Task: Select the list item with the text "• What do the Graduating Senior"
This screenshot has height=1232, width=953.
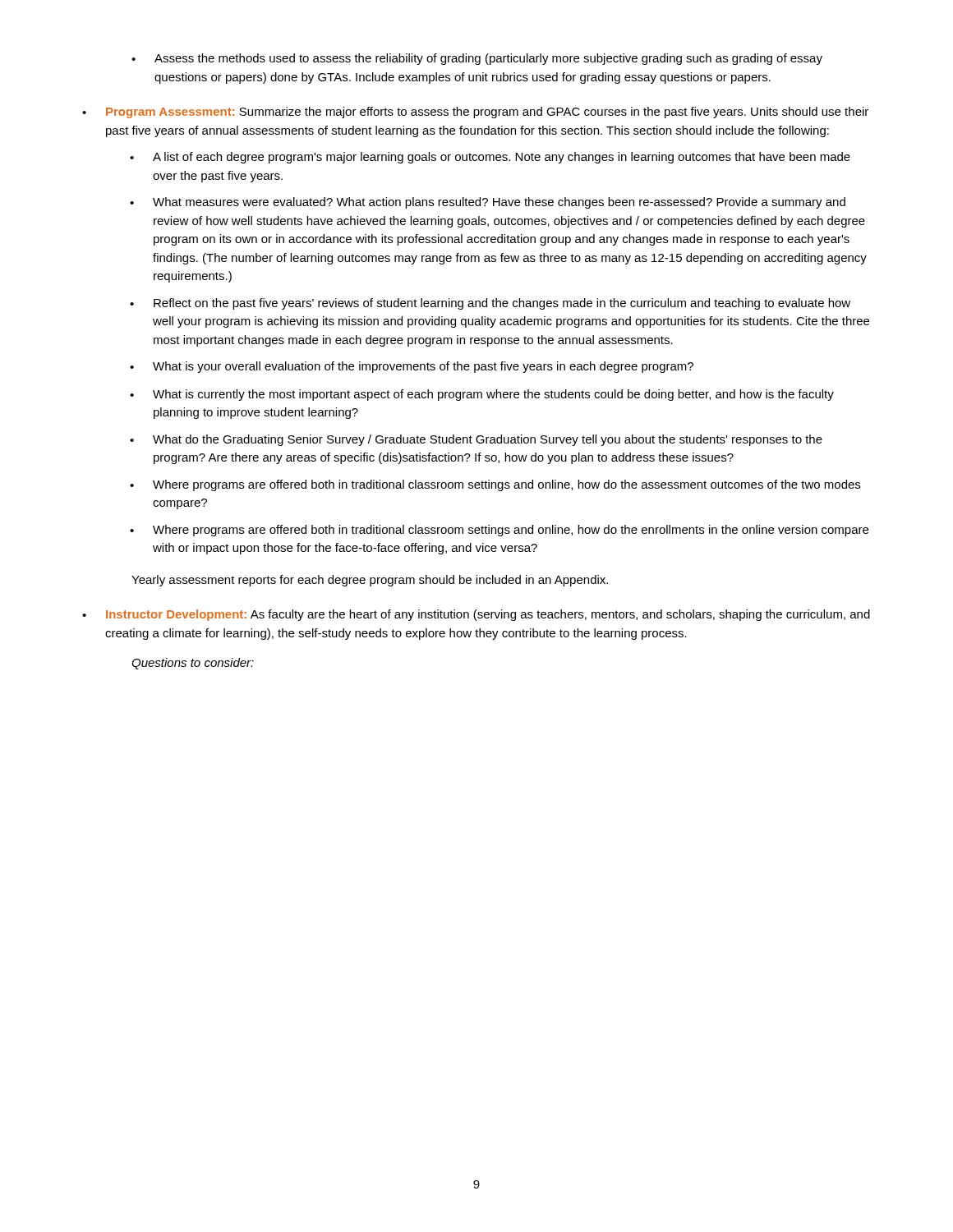Action: (500, 448)
